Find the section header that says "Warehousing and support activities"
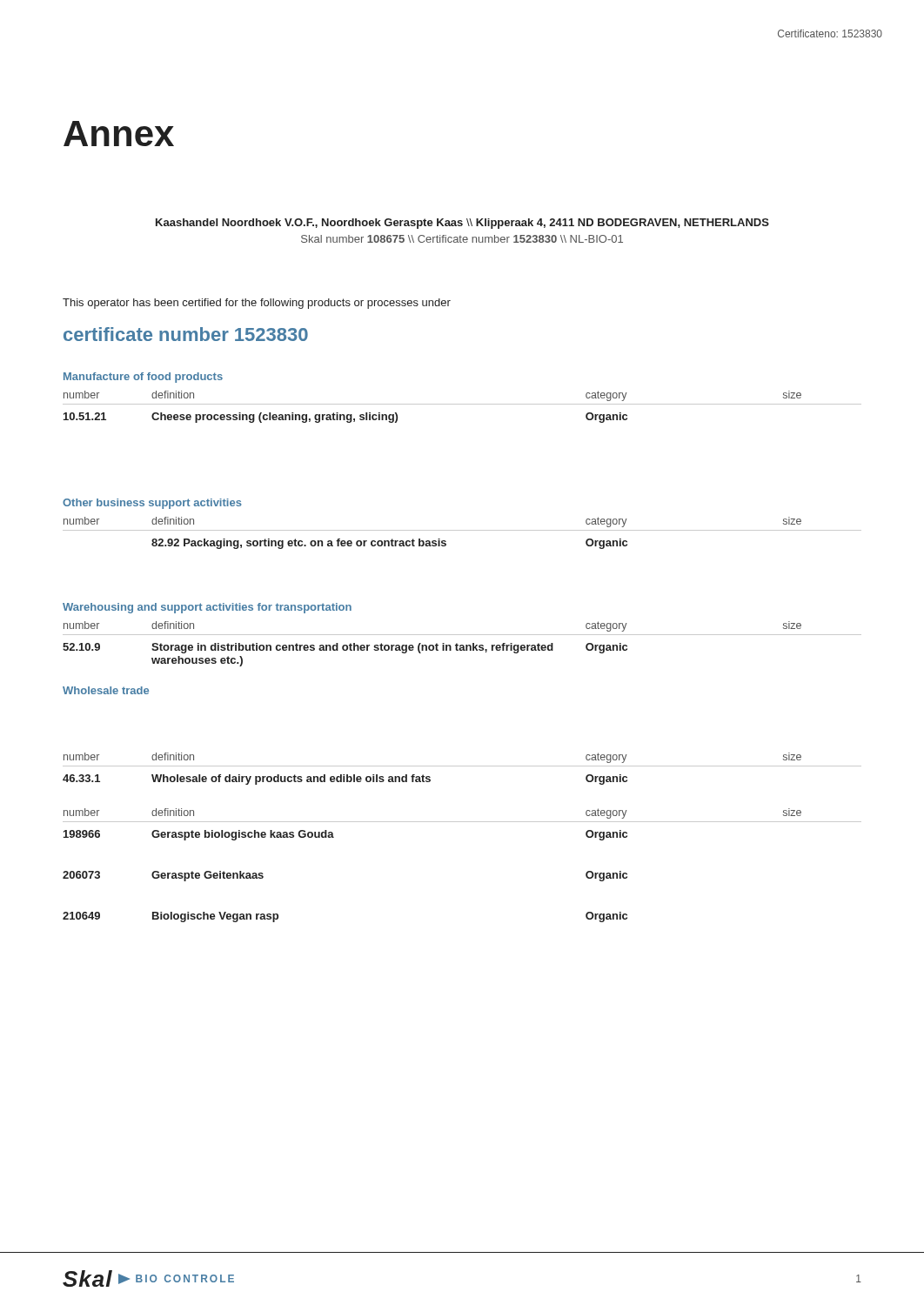Viewport: 924px width, 1305px height. pyautogui.click(x=207, y=607)
